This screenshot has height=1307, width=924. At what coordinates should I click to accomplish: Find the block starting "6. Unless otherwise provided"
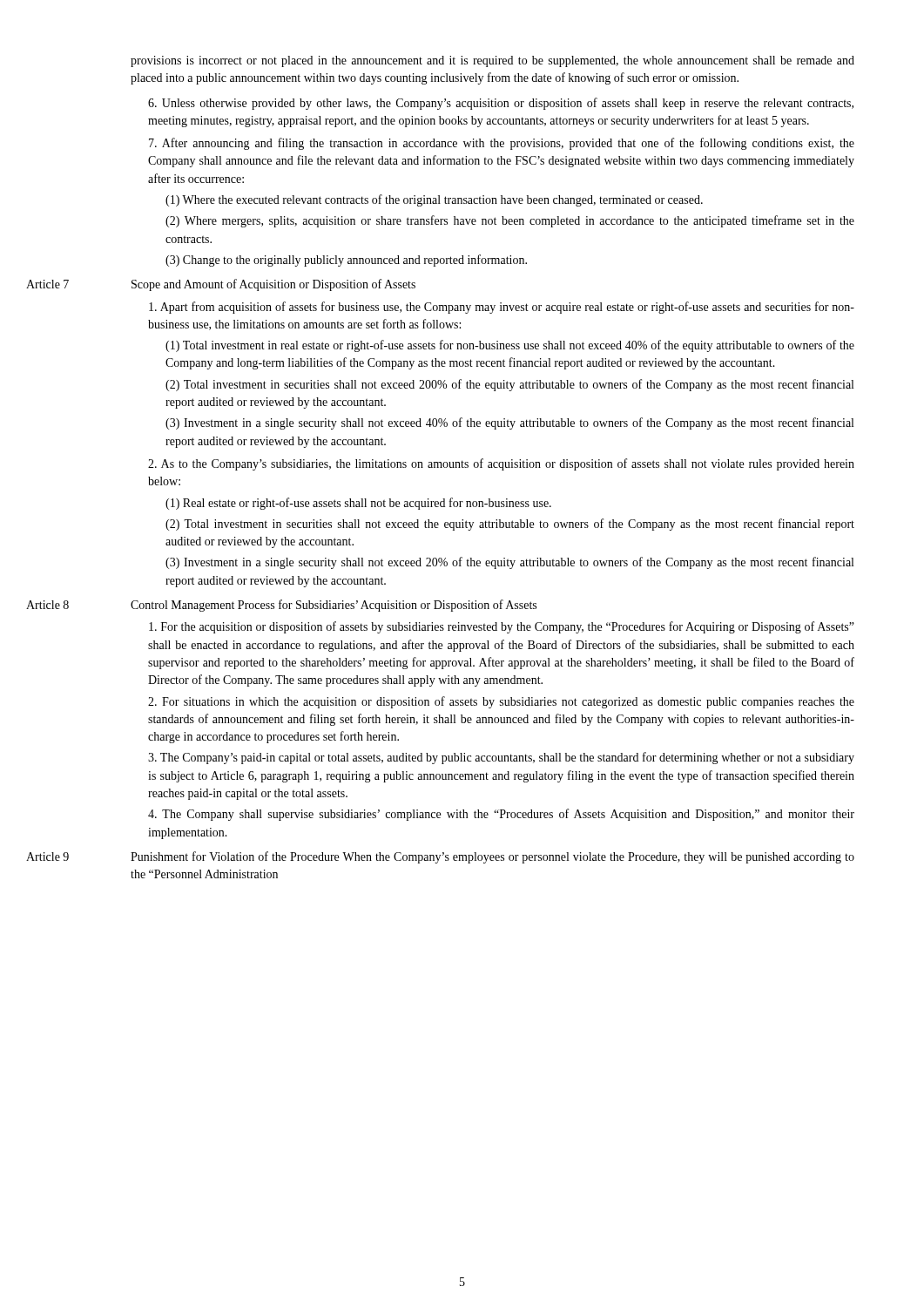tap(501, 112)
